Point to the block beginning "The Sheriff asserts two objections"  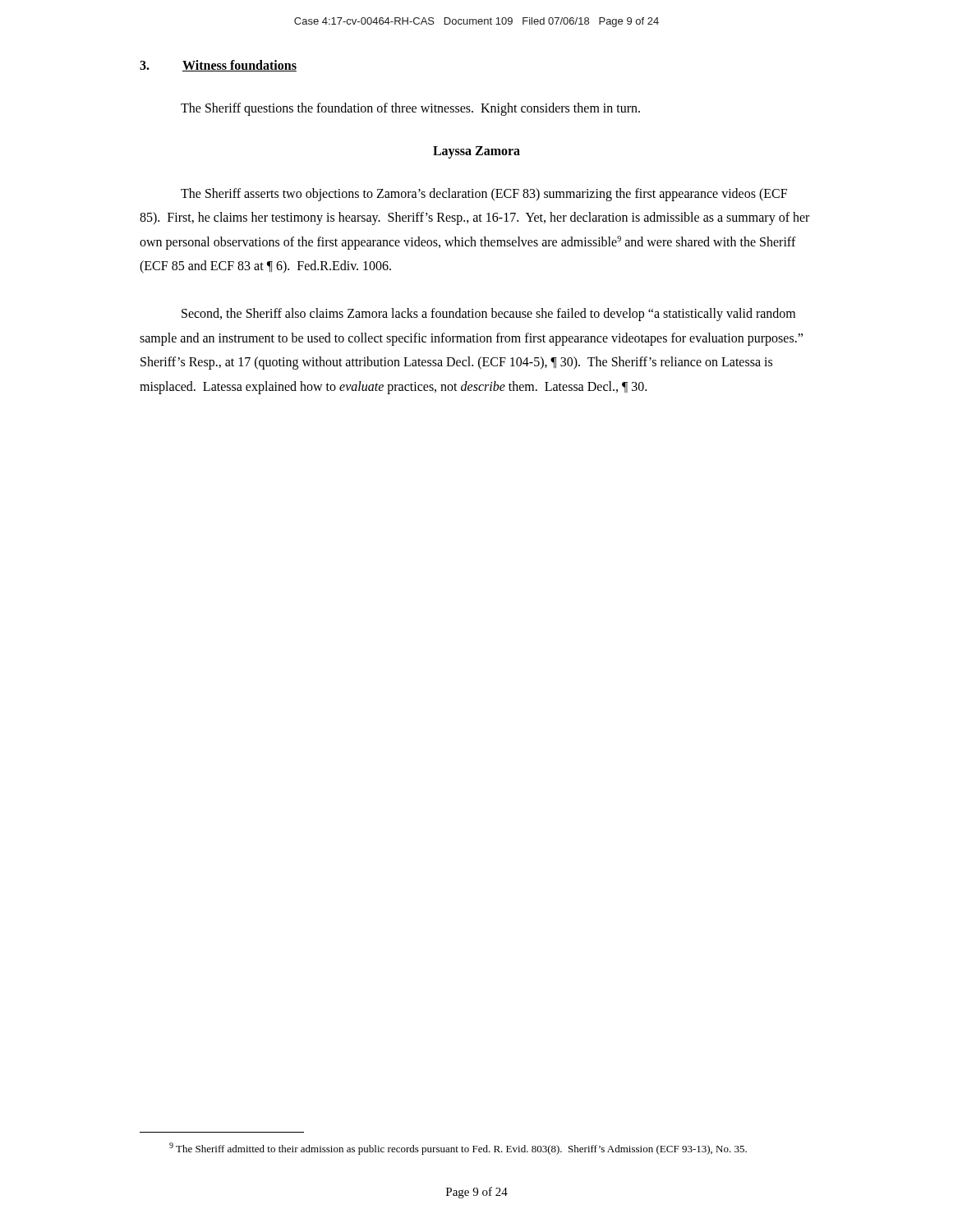coord(475,230)
